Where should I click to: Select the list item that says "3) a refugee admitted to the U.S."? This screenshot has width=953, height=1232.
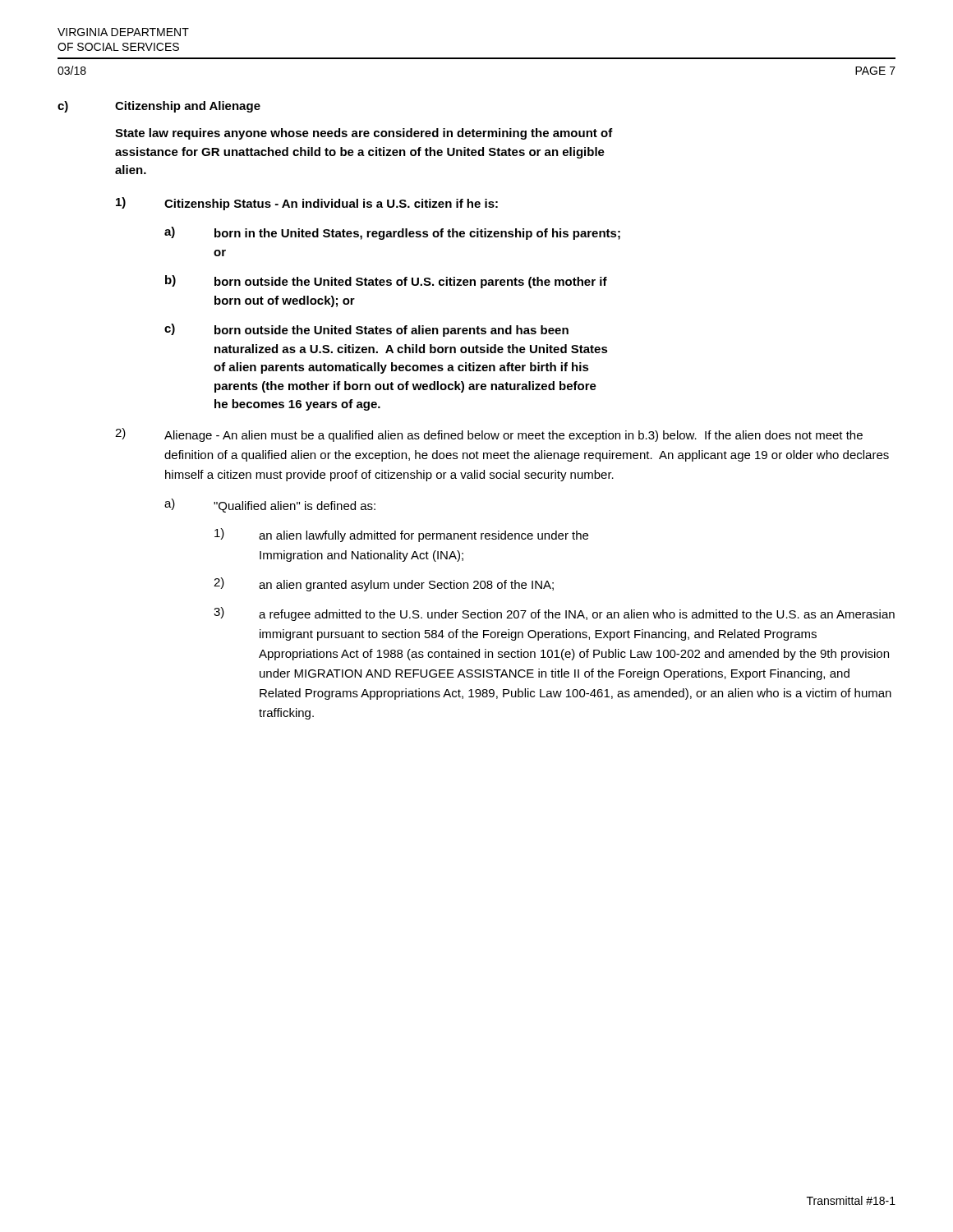pos(555,663)
